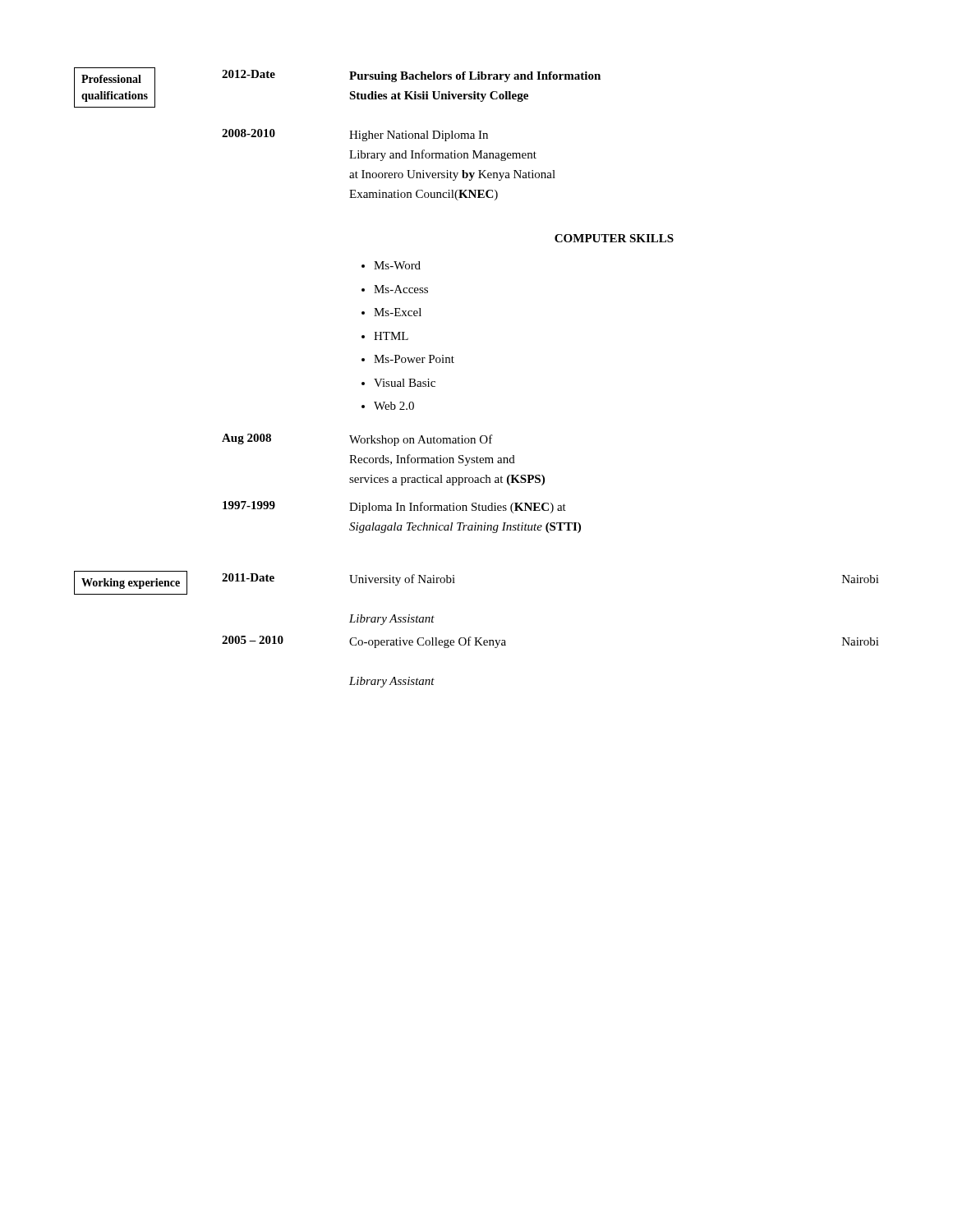Find the block starting "Web 2.0"

[394, 406]
